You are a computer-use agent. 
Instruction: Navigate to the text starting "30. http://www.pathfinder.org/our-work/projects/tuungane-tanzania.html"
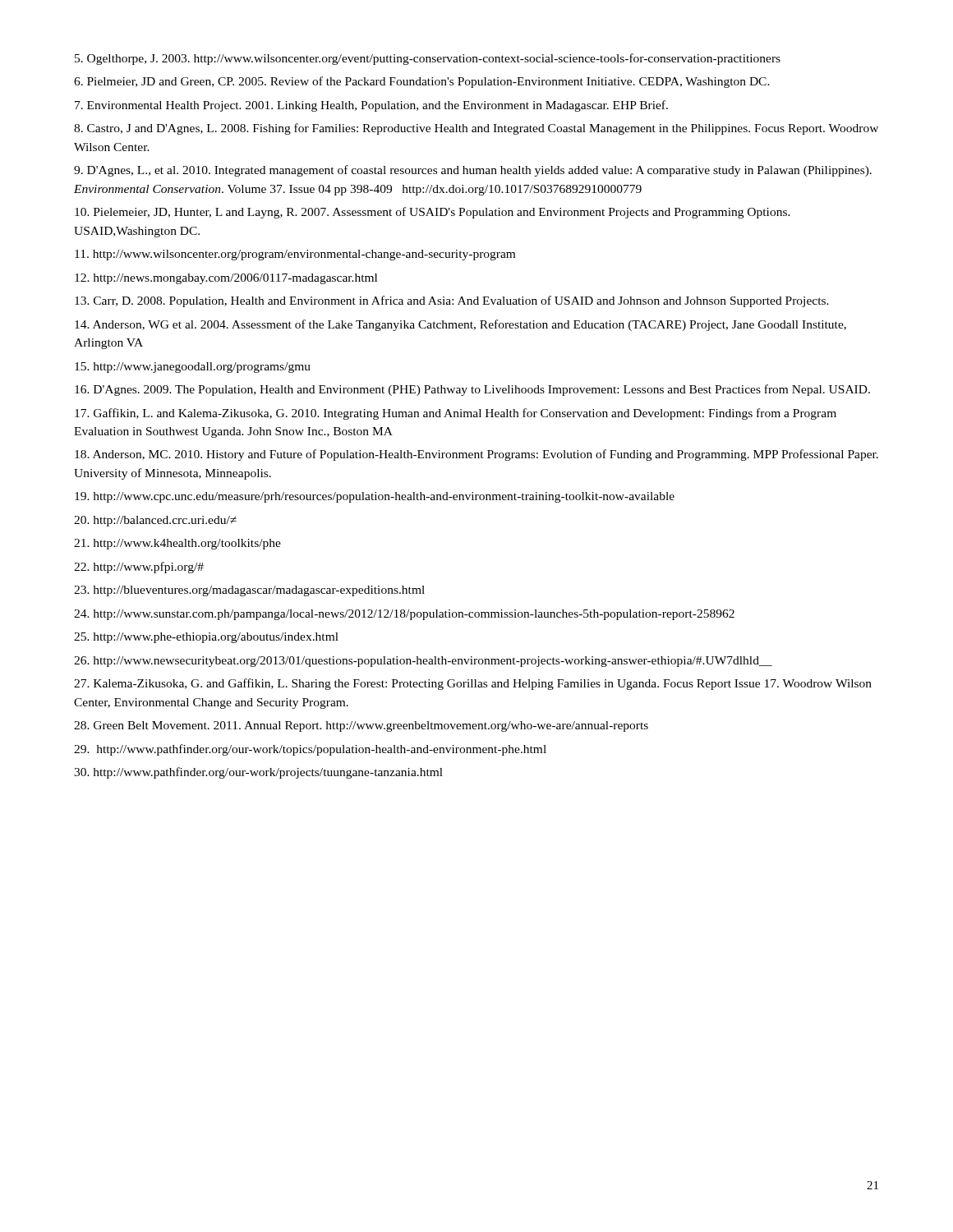click(x=258, y=773)
